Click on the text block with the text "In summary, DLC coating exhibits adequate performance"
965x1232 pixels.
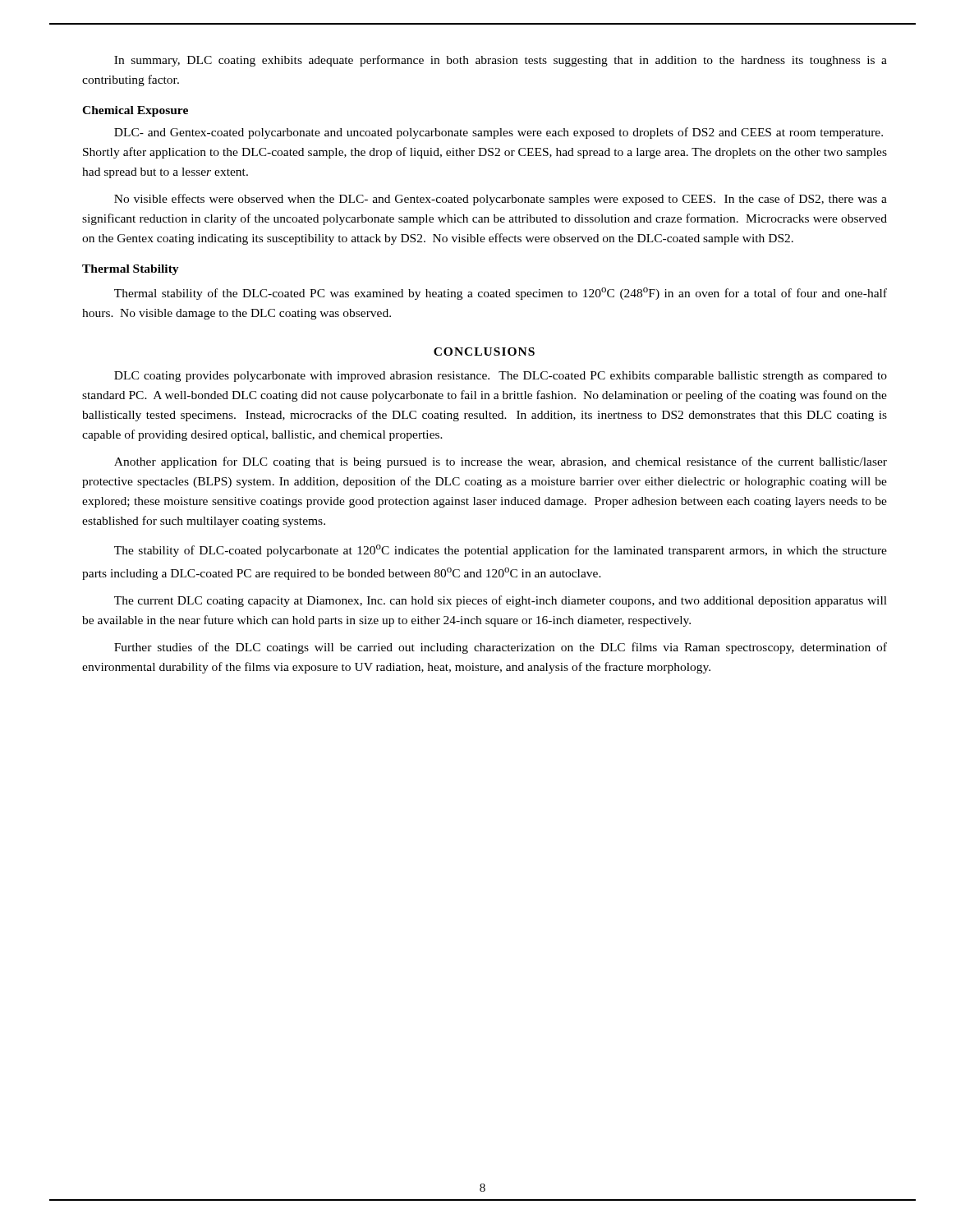pos(485,69)
